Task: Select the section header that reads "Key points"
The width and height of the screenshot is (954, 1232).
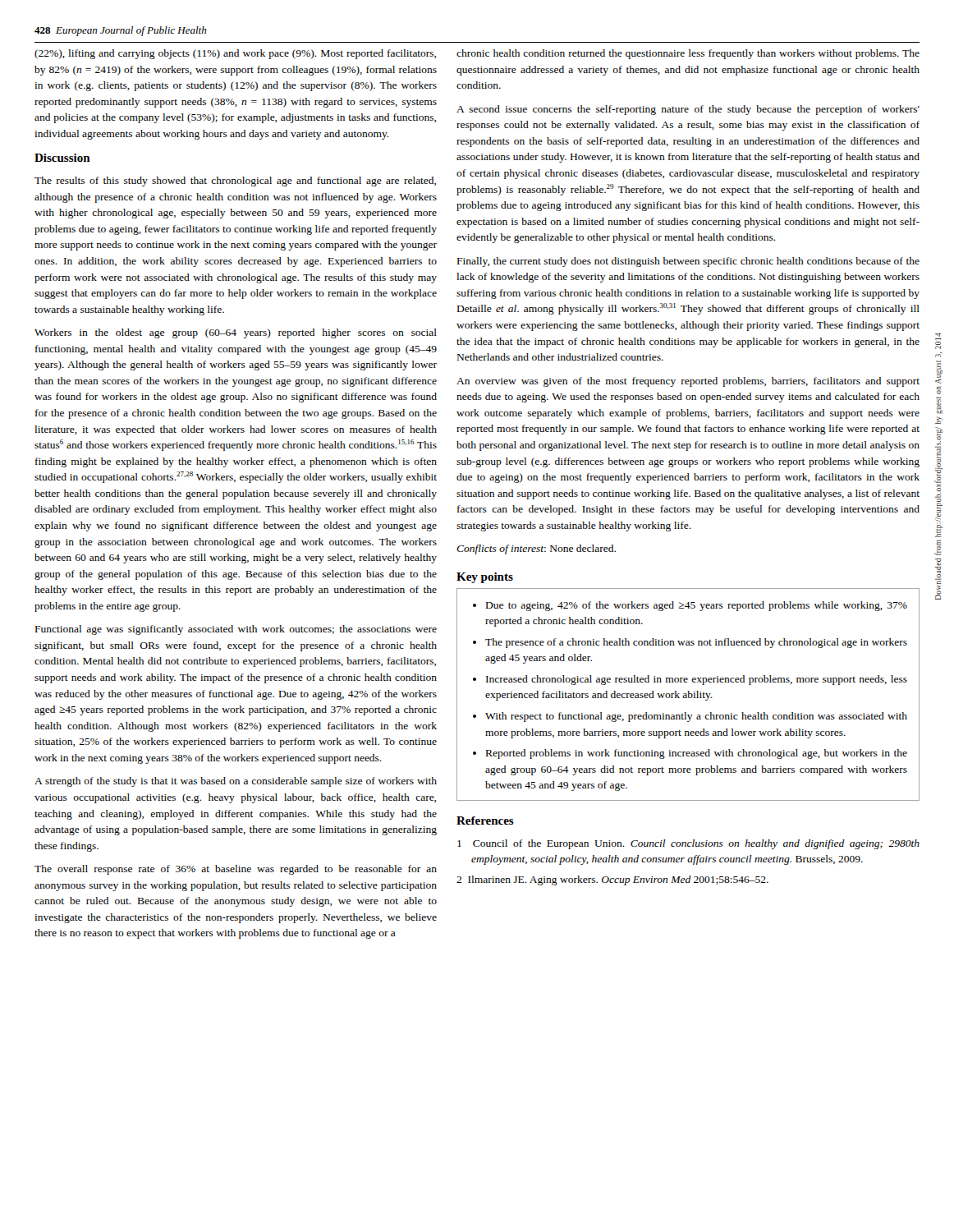Action: click(485, 576)
